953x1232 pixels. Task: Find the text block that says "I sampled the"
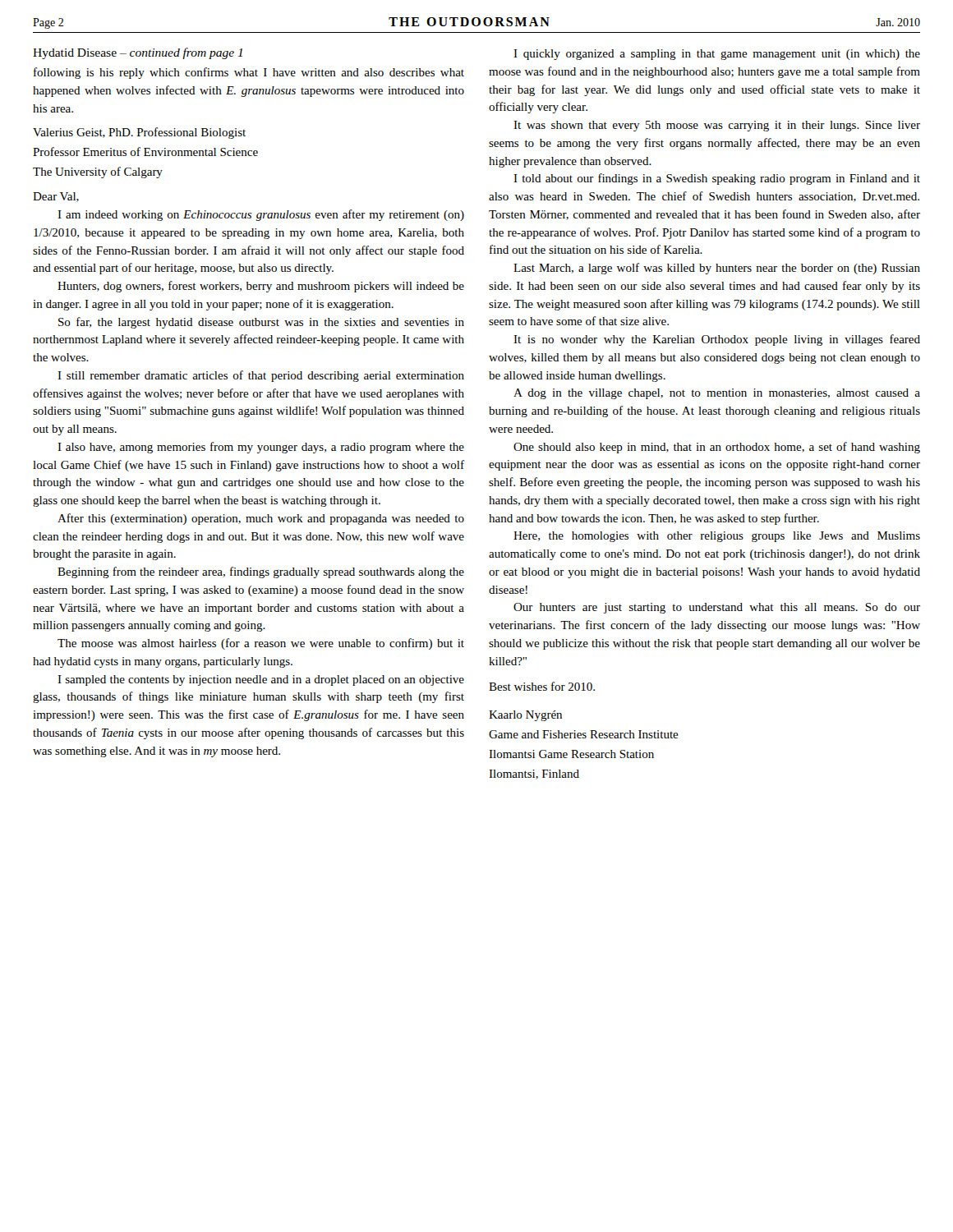249,715
